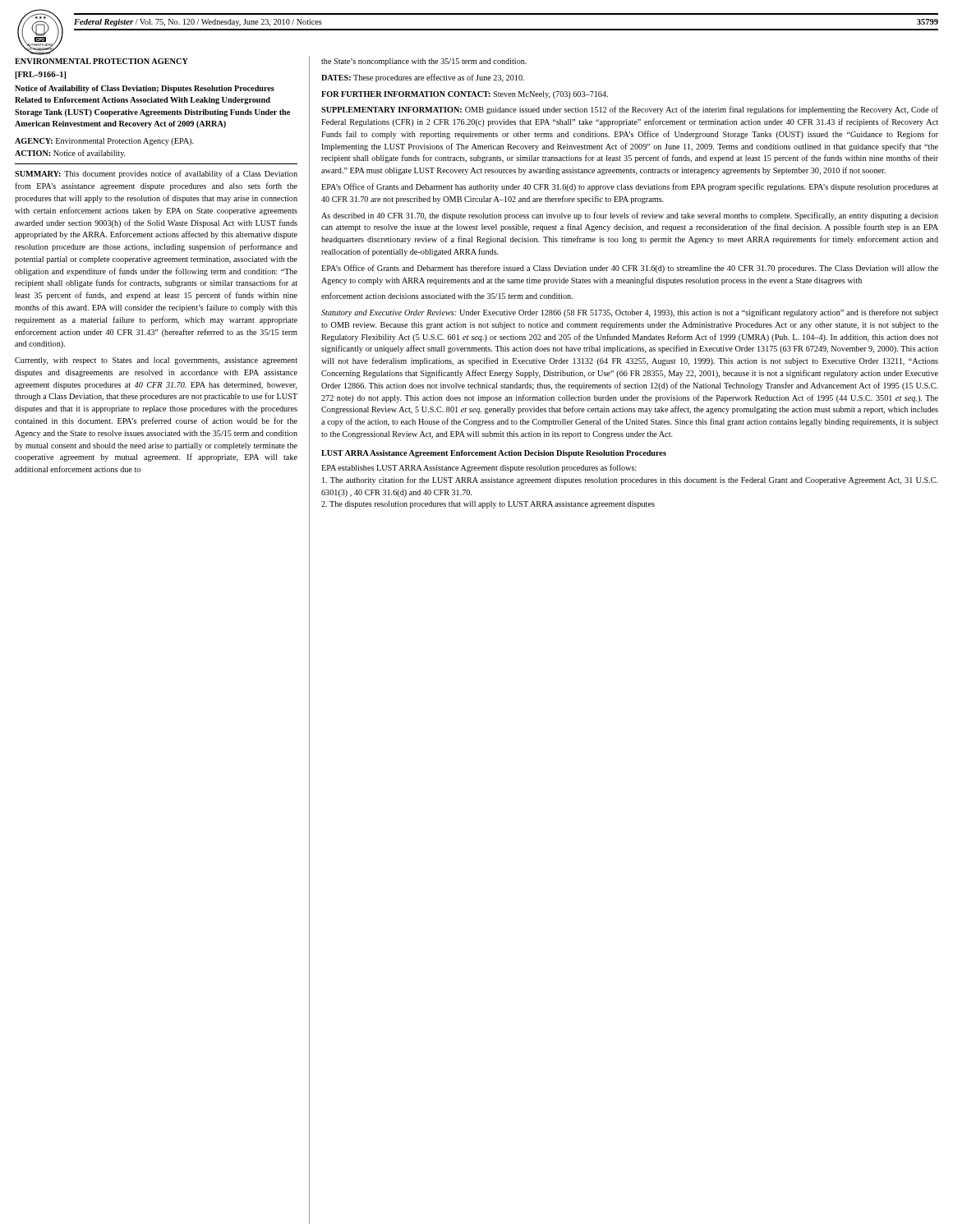
Task: Find the element starting "FOR FURTHER INFORMATION CONTACT: Steven"
Action: pos(465,94)
